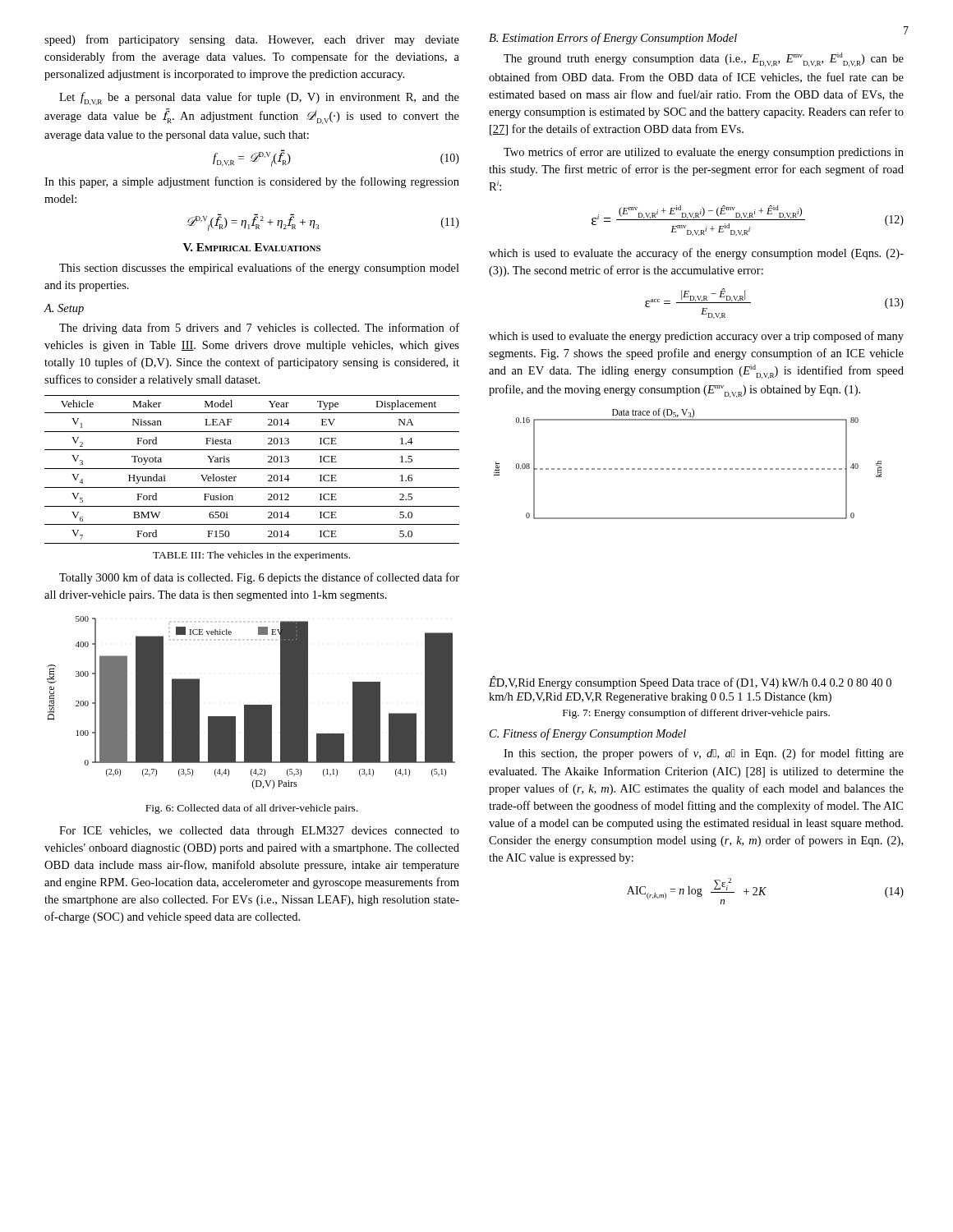The image size is (953, 1232).
Task: Point to the element starting "A. Setup"
Action: pos(64,308)
